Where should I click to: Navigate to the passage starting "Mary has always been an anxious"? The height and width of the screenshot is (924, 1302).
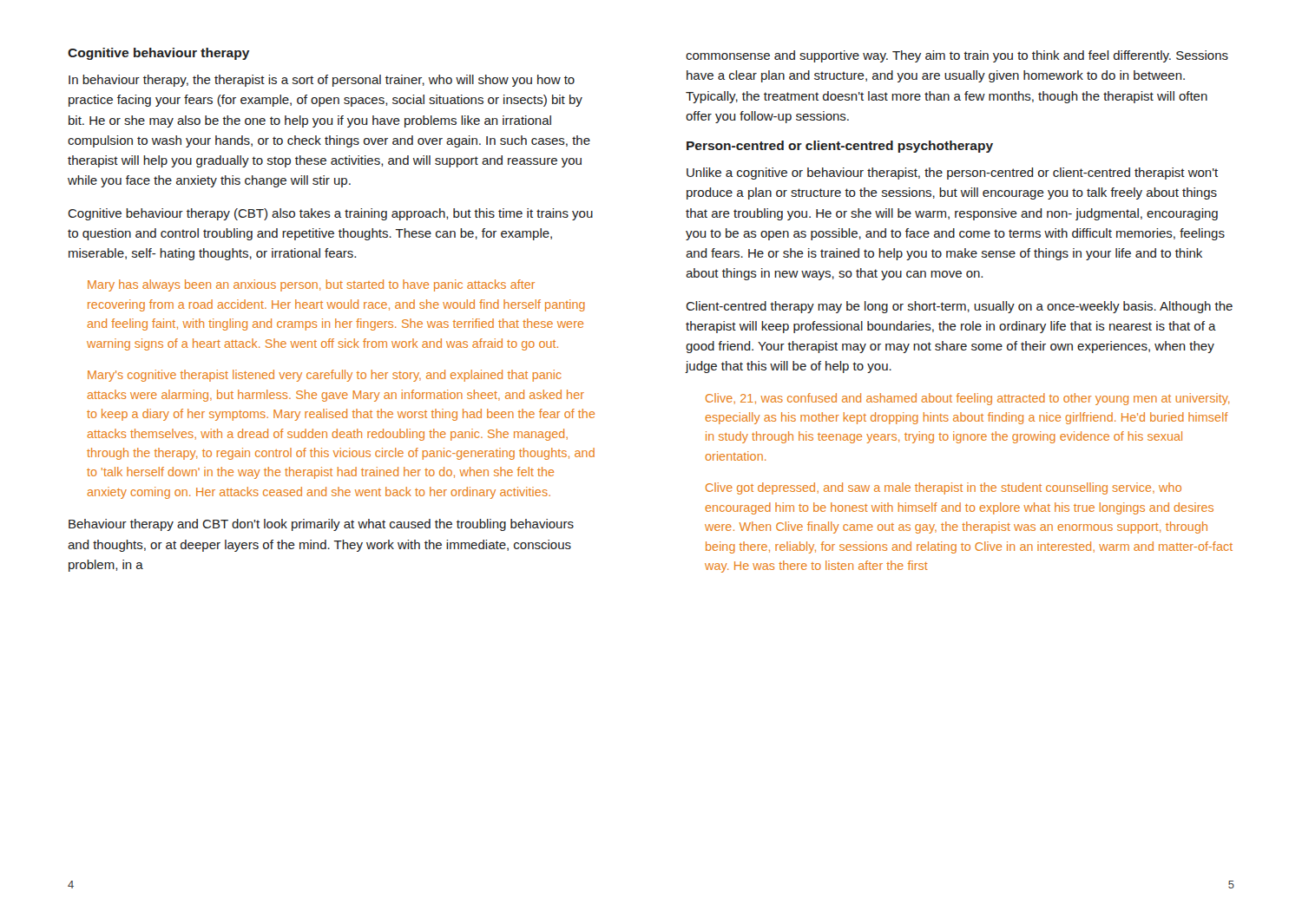[x=336, y=314]
